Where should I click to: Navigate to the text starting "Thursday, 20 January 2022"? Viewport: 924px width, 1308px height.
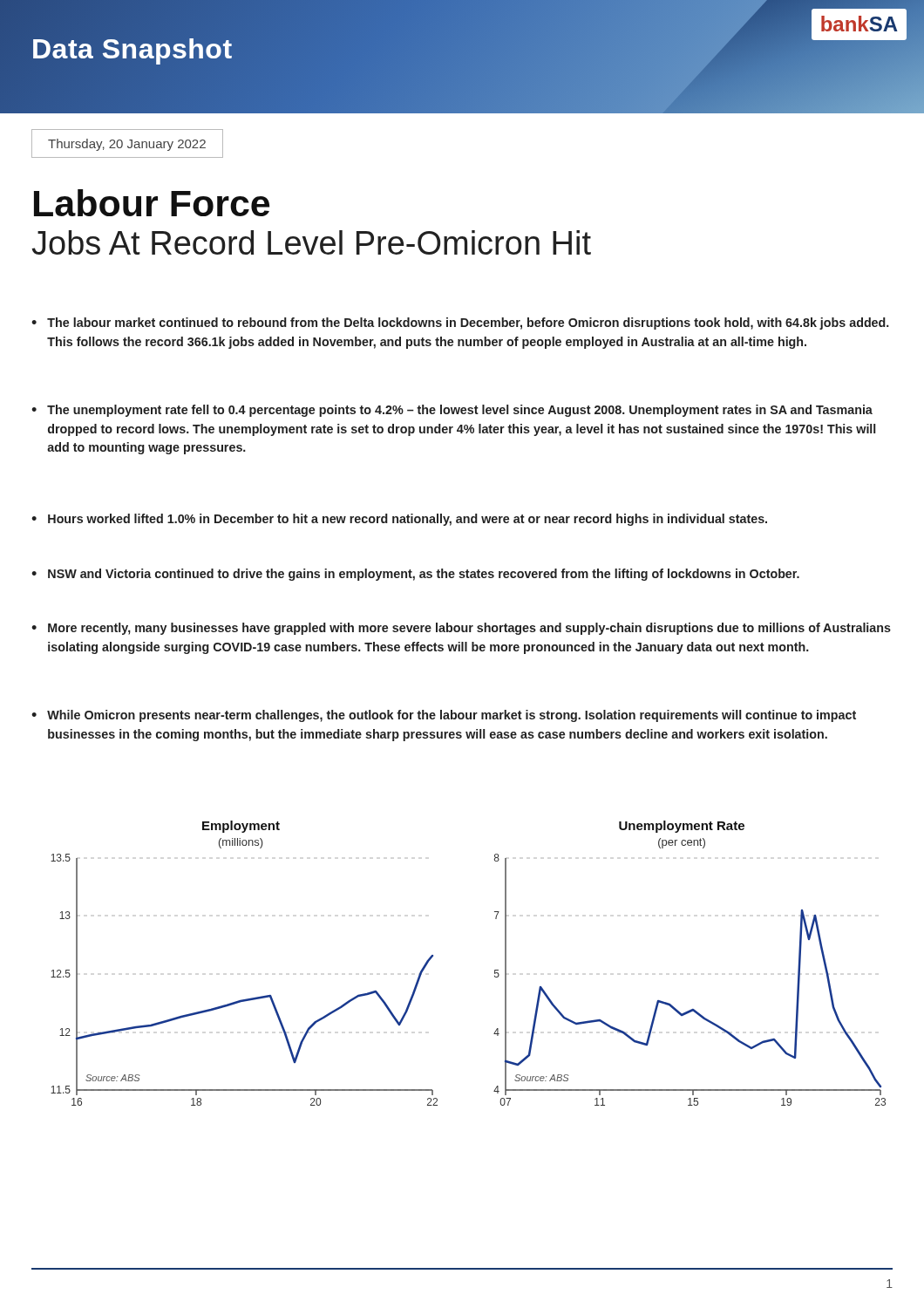(x=127, y=143)
